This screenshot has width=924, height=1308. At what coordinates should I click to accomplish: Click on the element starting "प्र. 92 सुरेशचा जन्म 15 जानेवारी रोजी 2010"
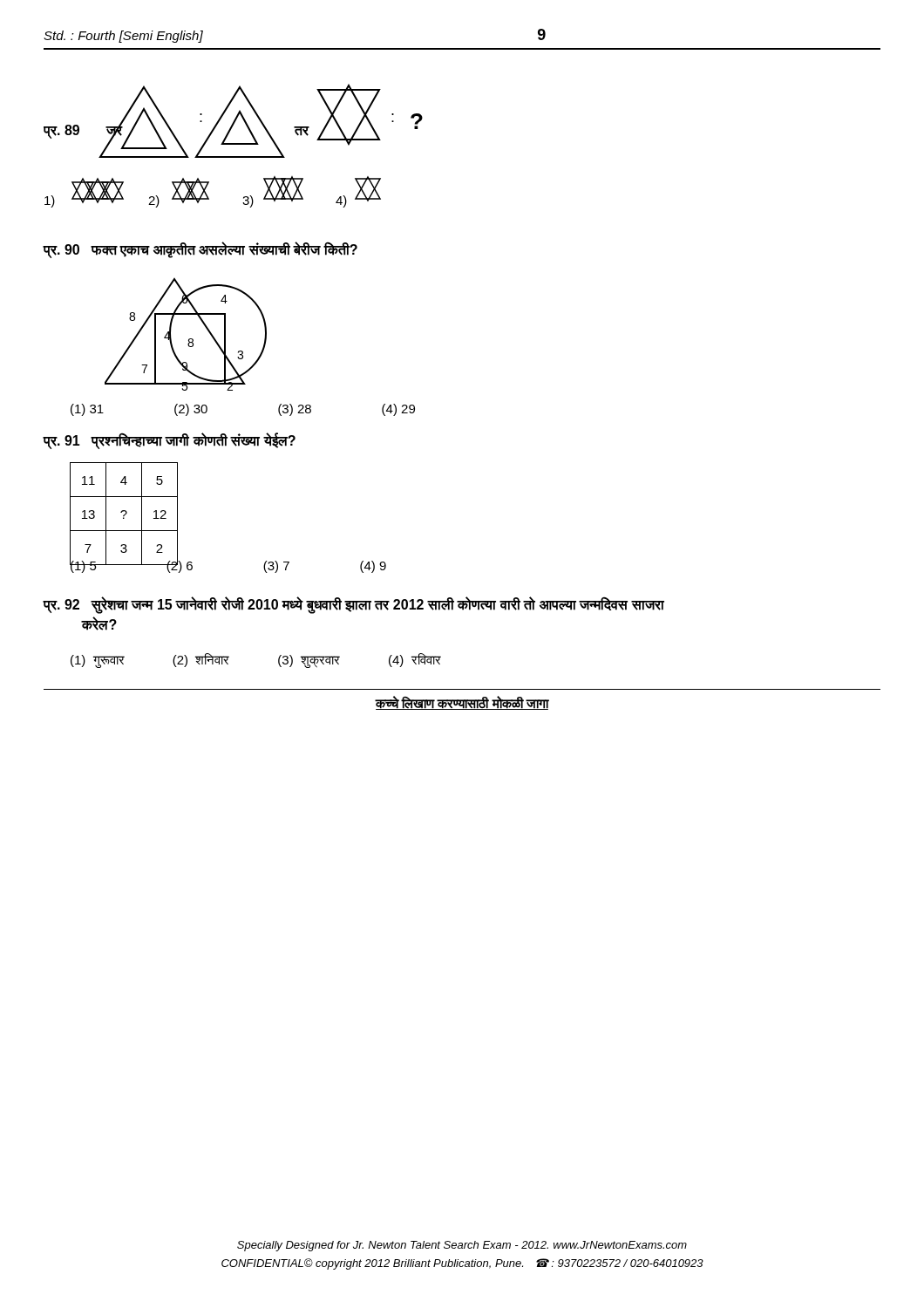tap(354, 615)
